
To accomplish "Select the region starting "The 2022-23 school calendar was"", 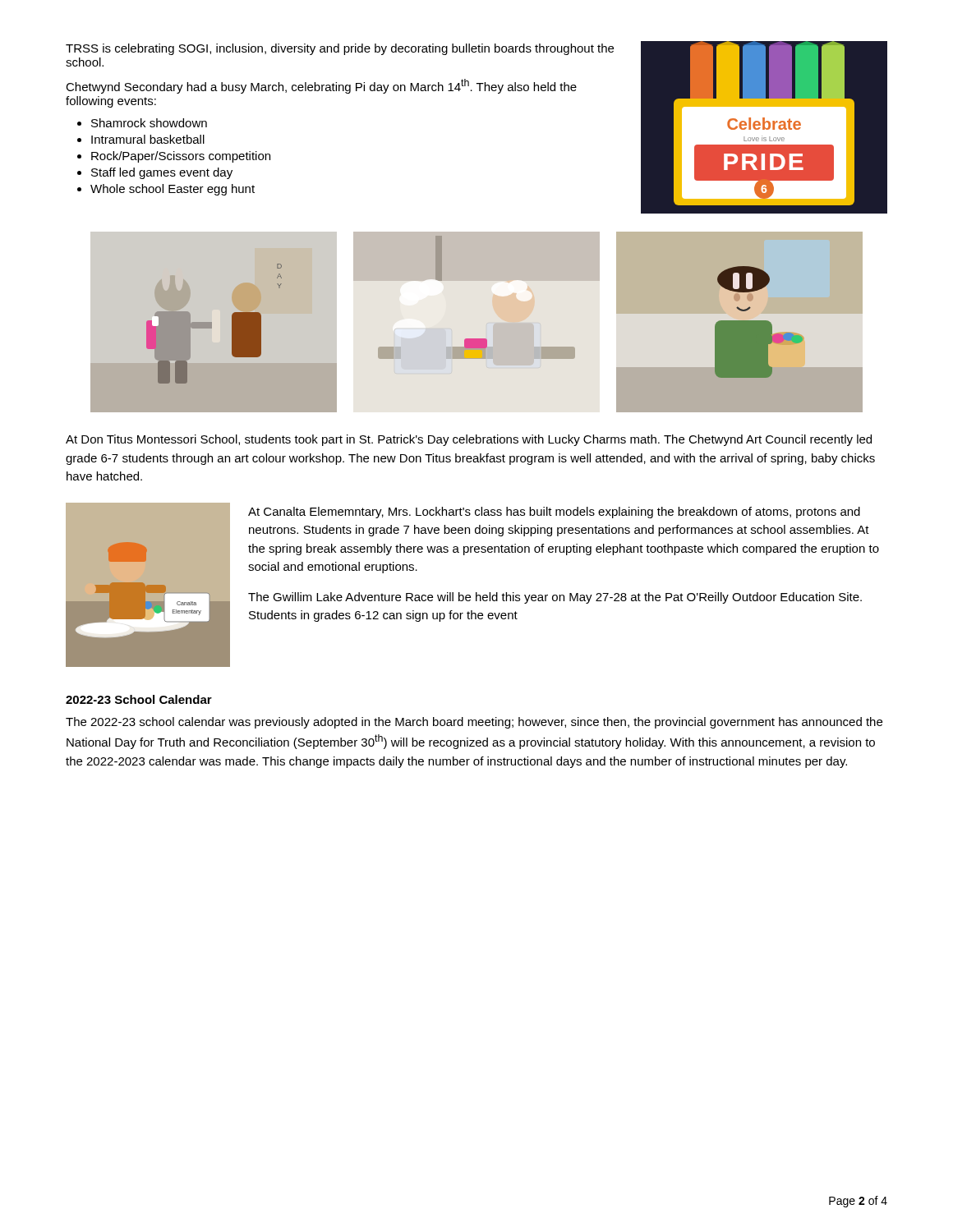I will click(x=476, y=741).
